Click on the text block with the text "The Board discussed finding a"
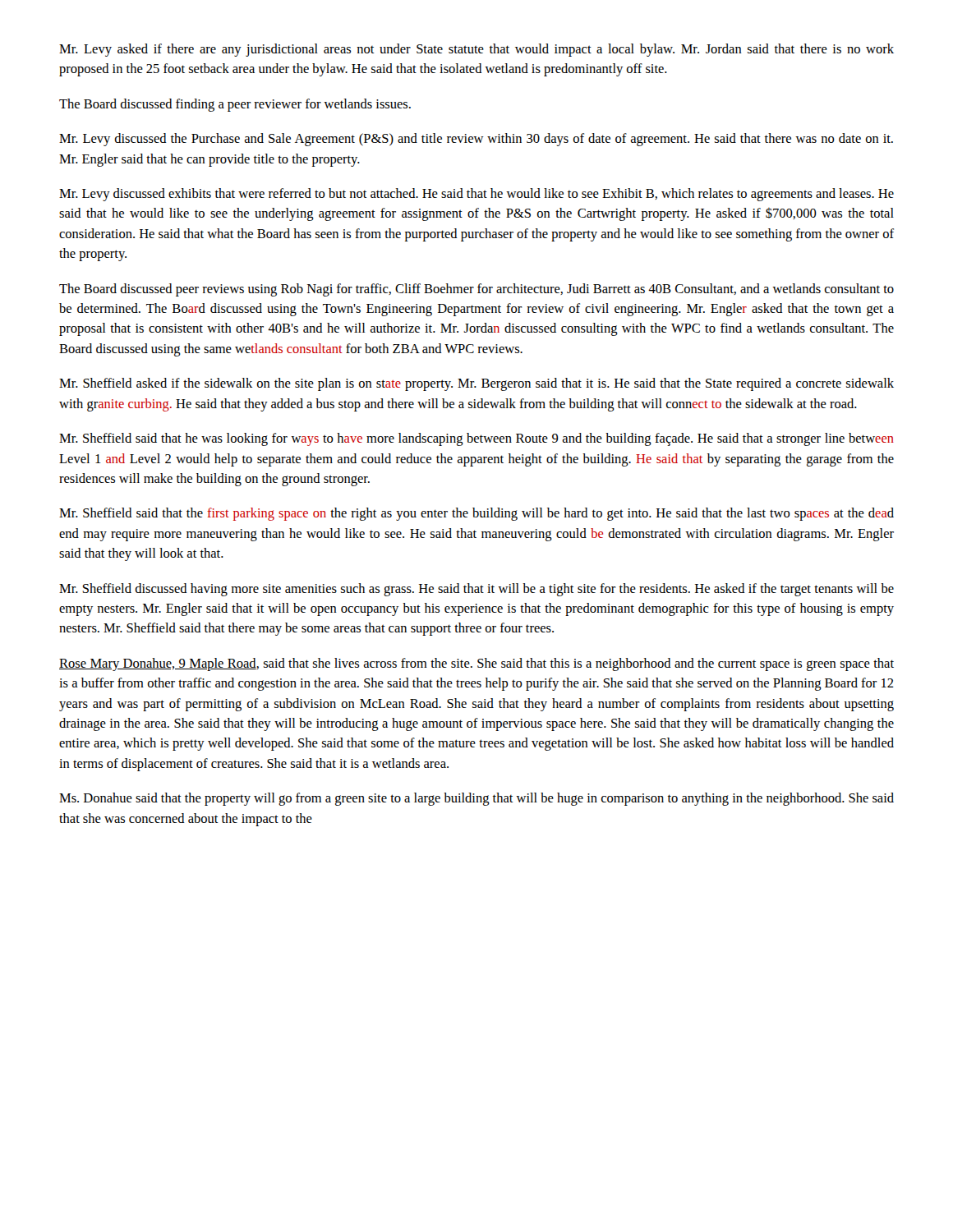The height and width of the screenshot is (1232, 953). tap(235, 104)
